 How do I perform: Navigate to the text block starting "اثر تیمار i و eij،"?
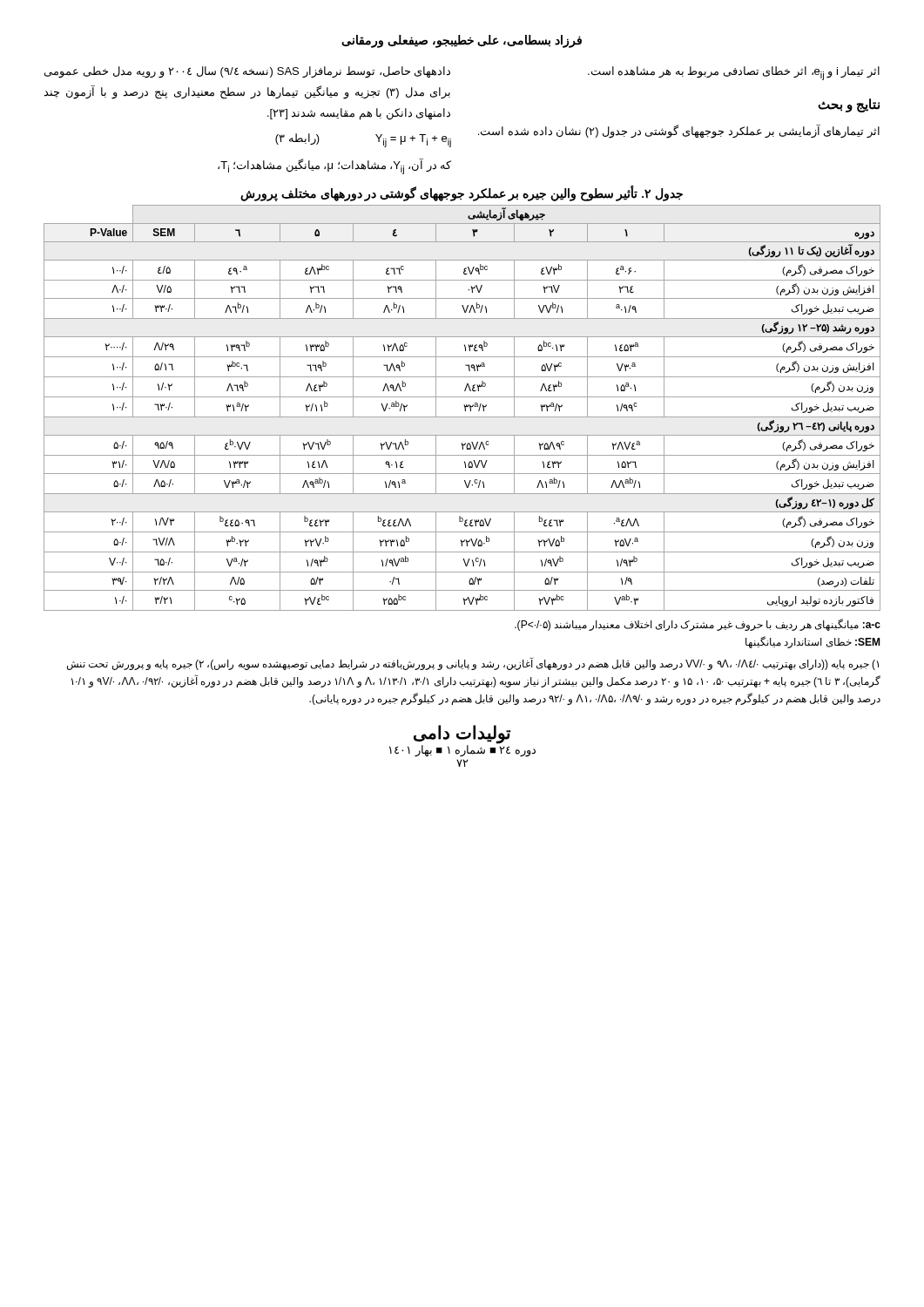(x=734, y=72)
